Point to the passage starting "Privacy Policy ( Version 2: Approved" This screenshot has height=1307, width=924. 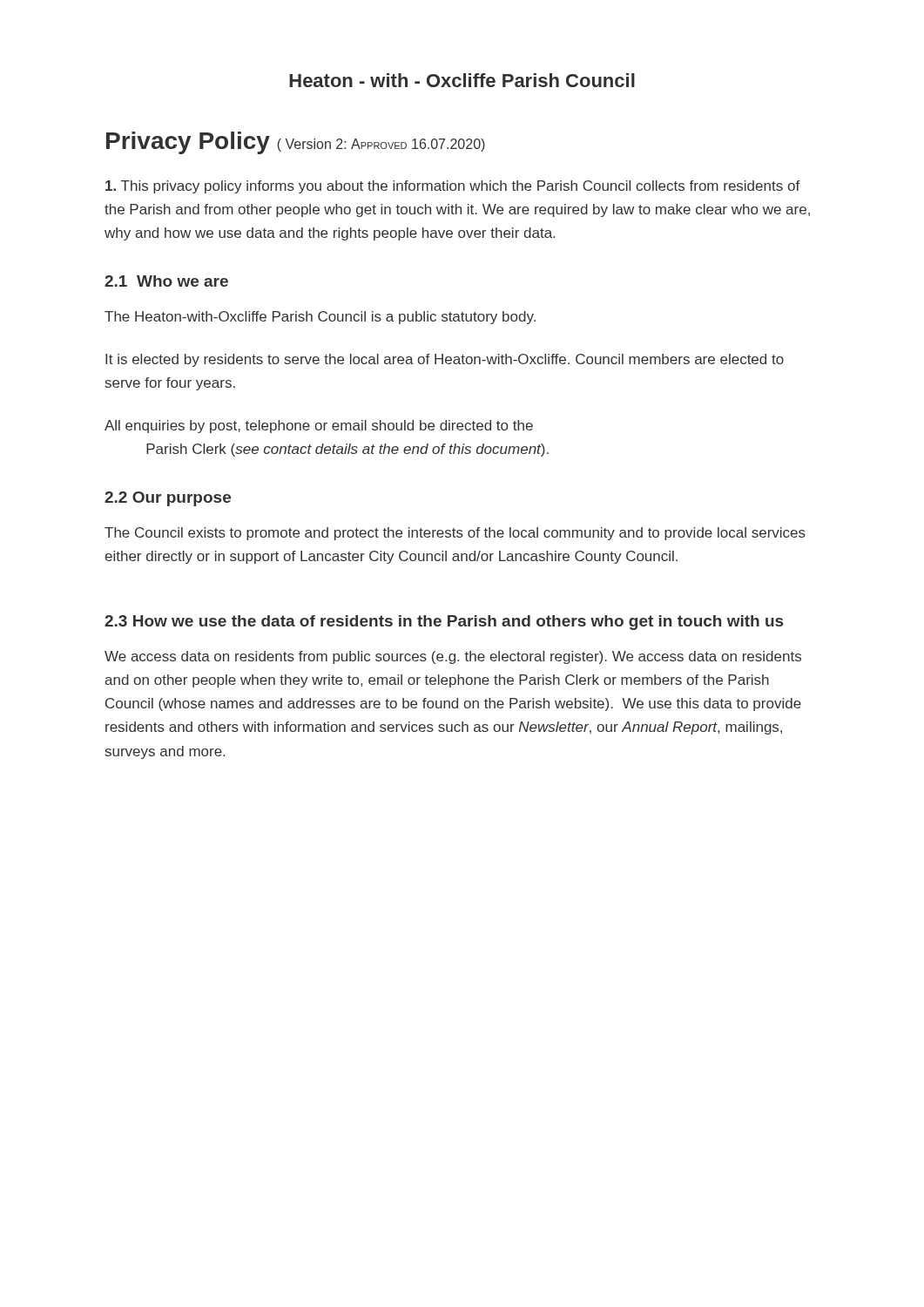[295, 141]
